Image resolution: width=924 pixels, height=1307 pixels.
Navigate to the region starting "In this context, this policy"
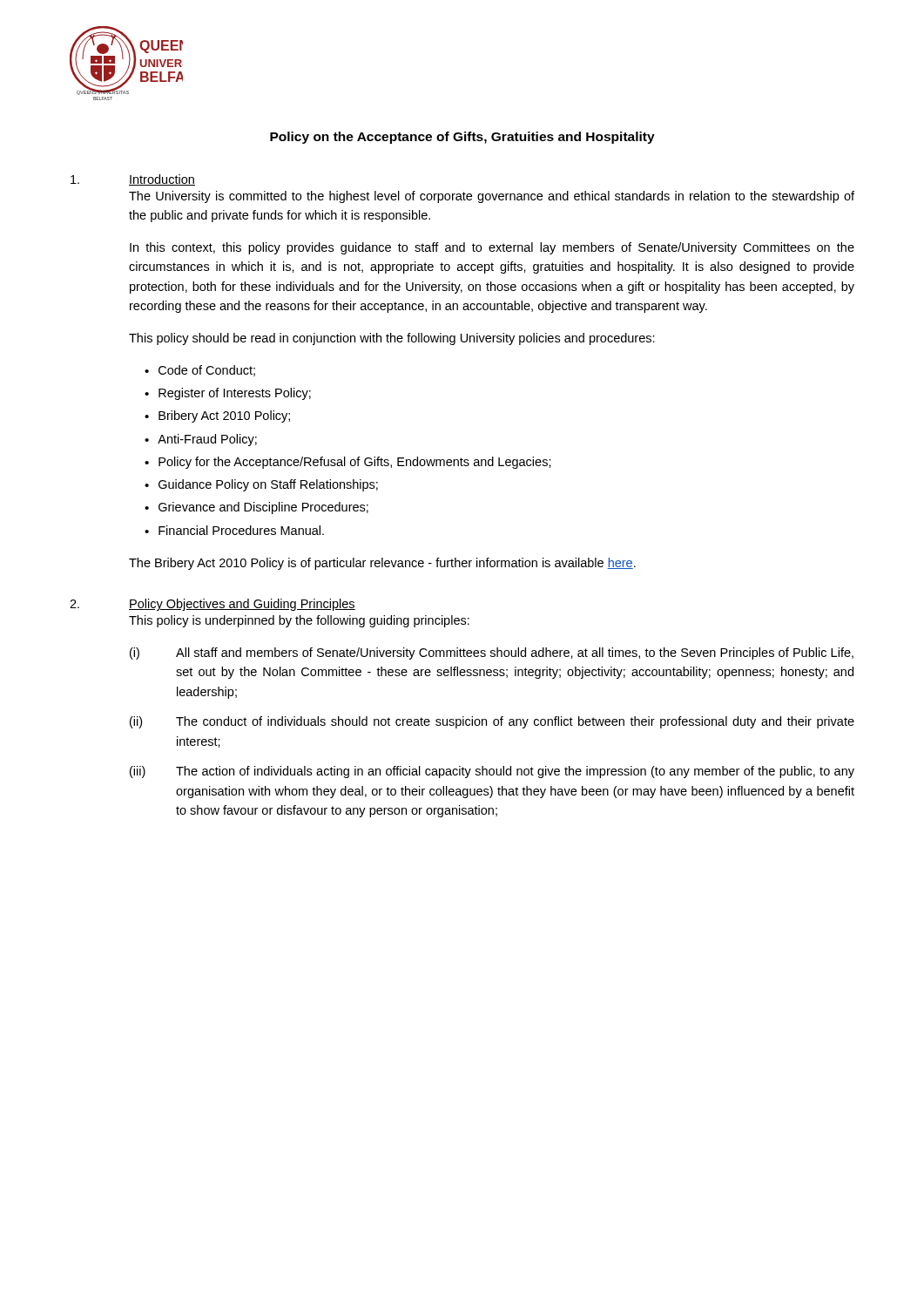[492, 277]
